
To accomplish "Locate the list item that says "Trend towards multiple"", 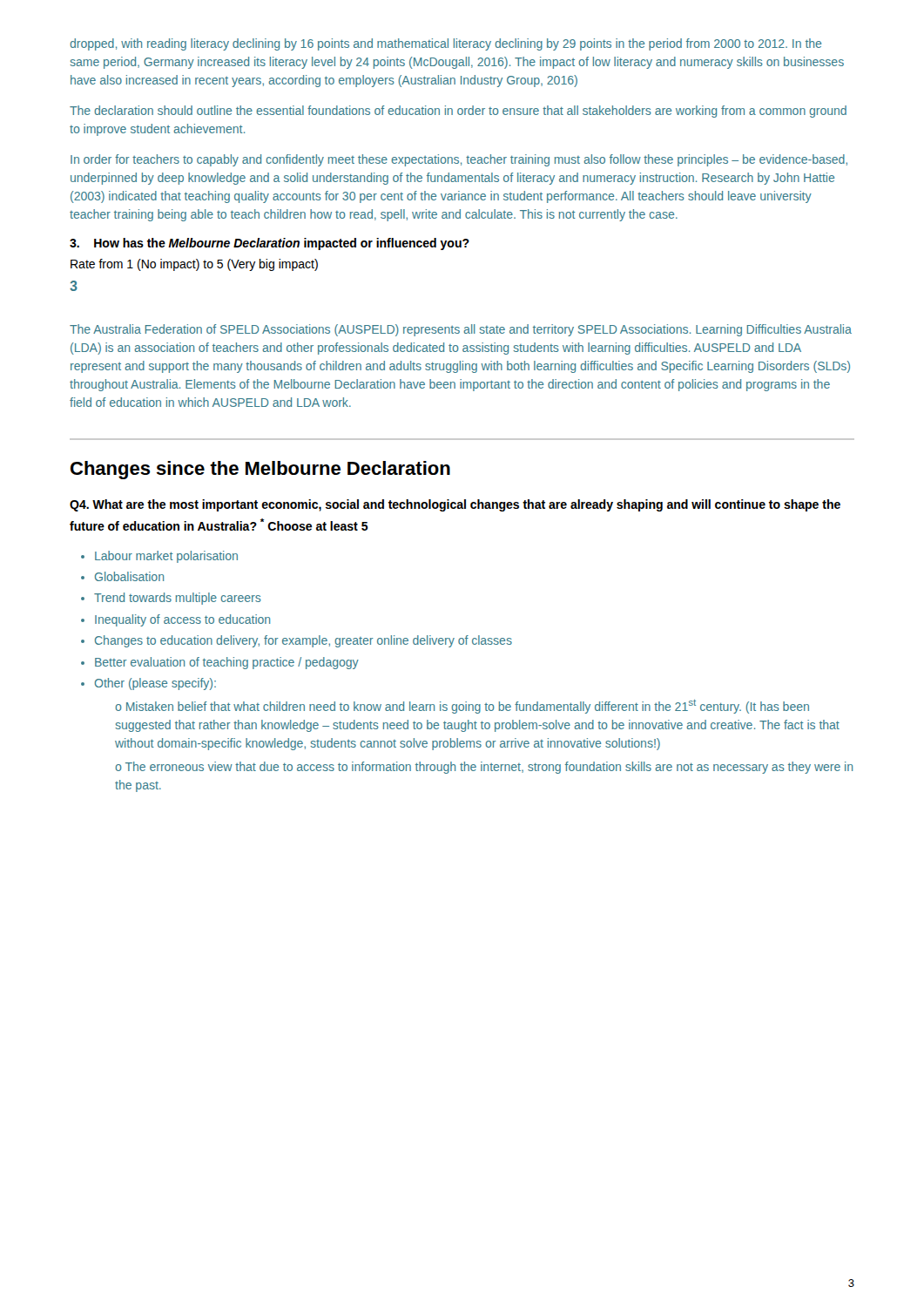I will tap(178, 599).
